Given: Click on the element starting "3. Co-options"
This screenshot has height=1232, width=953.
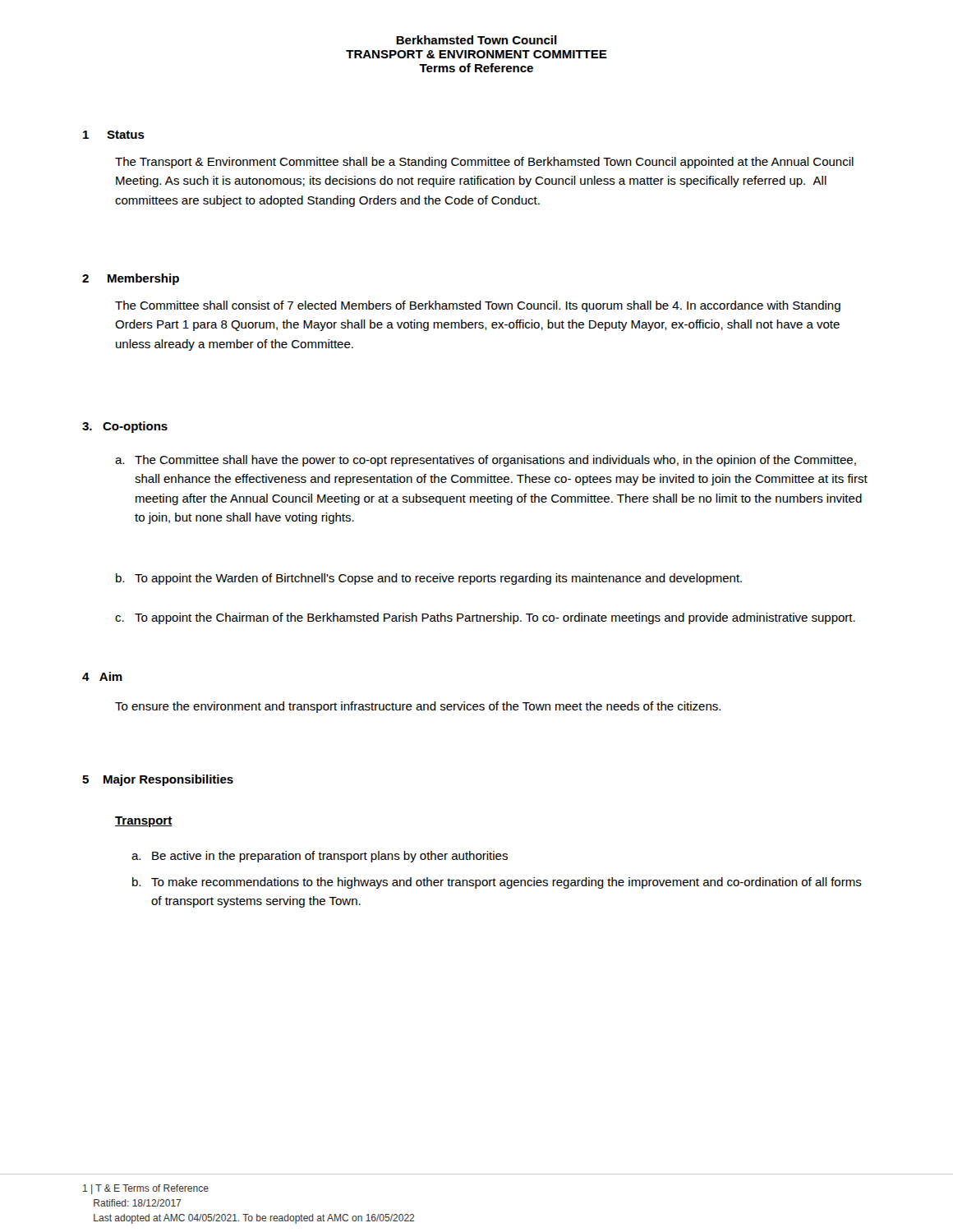Looking at the screenshot, I should point(125,426).
